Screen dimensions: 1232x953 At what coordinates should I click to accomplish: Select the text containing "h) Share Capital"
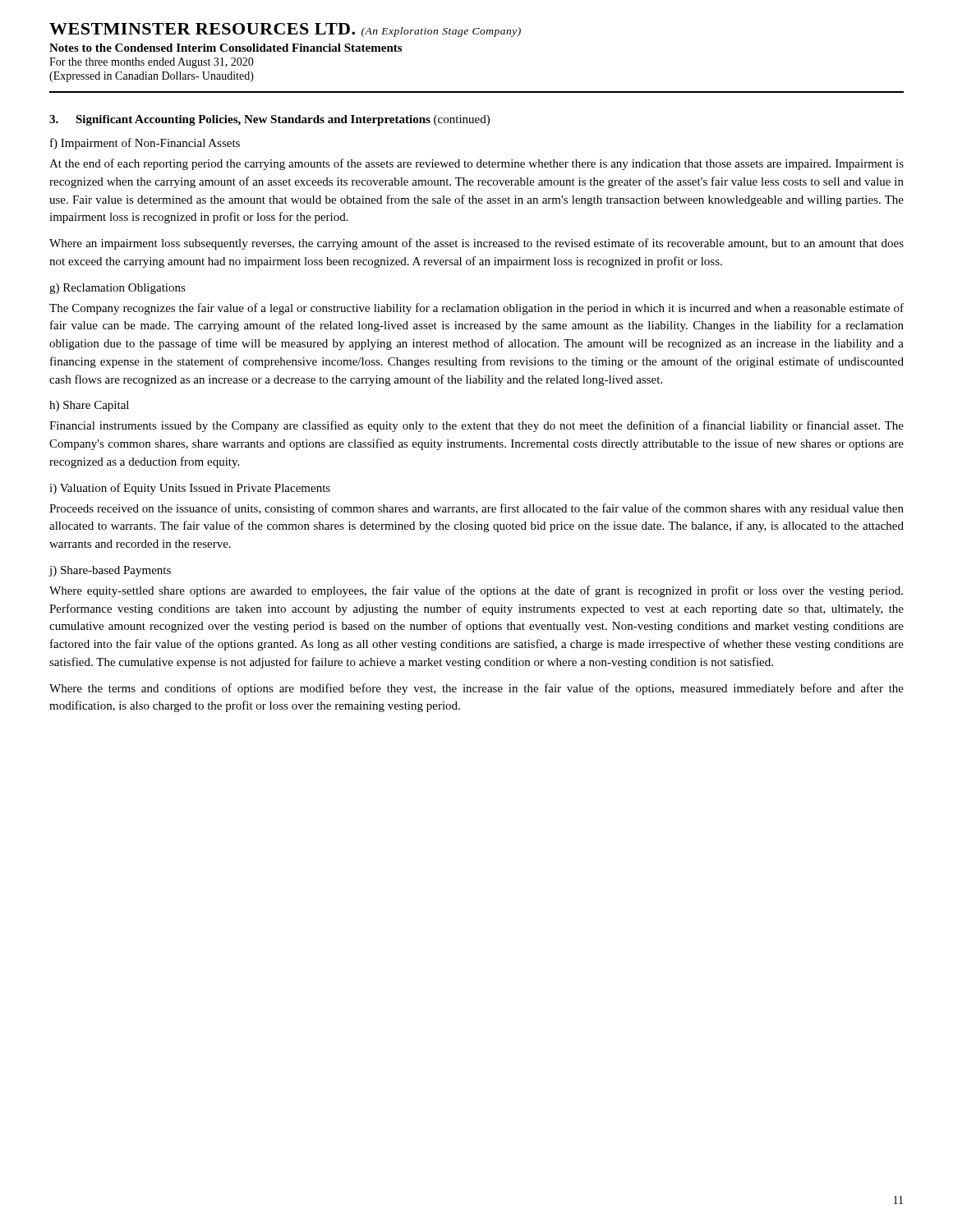tap(89, 405)
